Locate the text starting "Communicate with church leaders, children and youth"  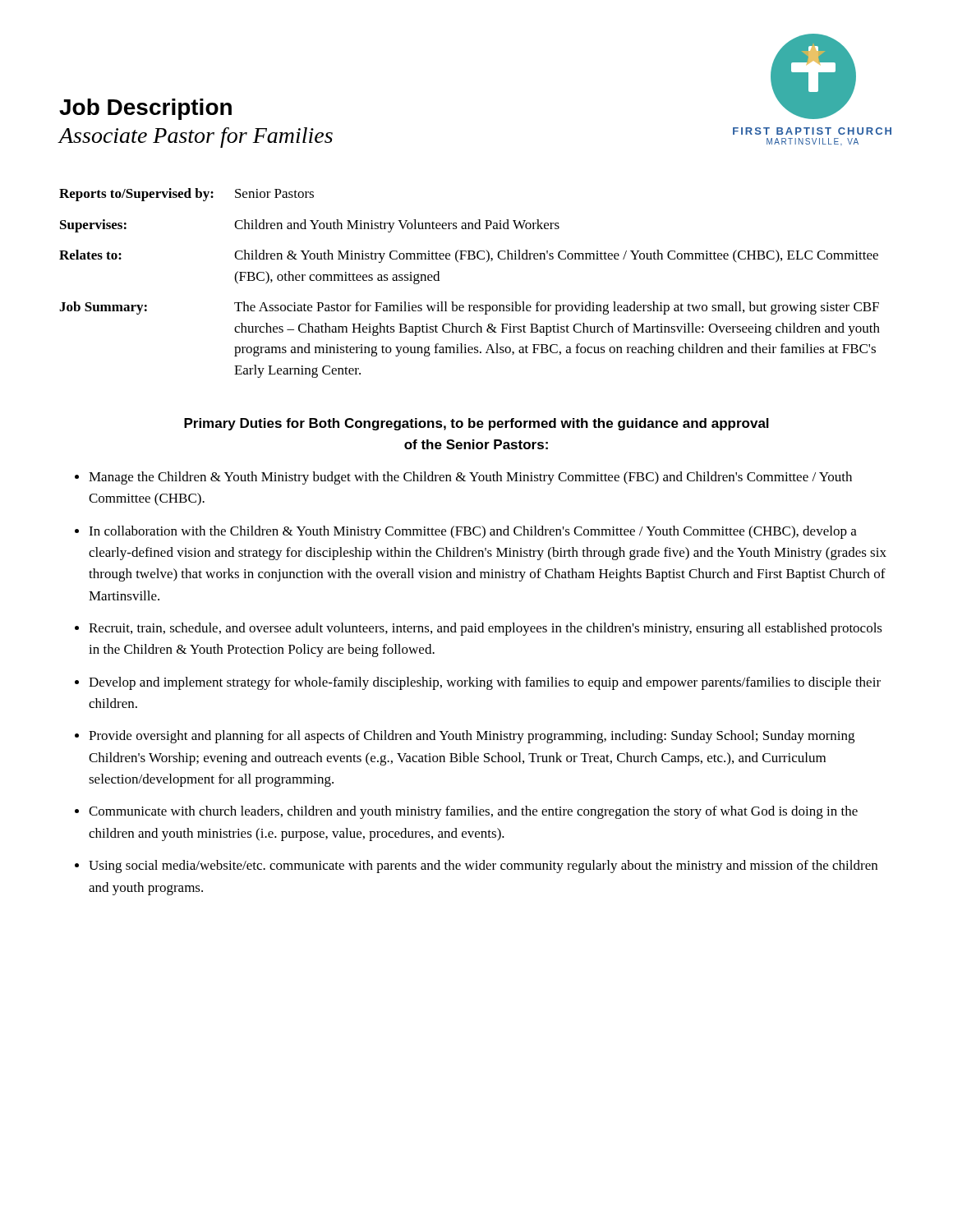click(473, 822)
